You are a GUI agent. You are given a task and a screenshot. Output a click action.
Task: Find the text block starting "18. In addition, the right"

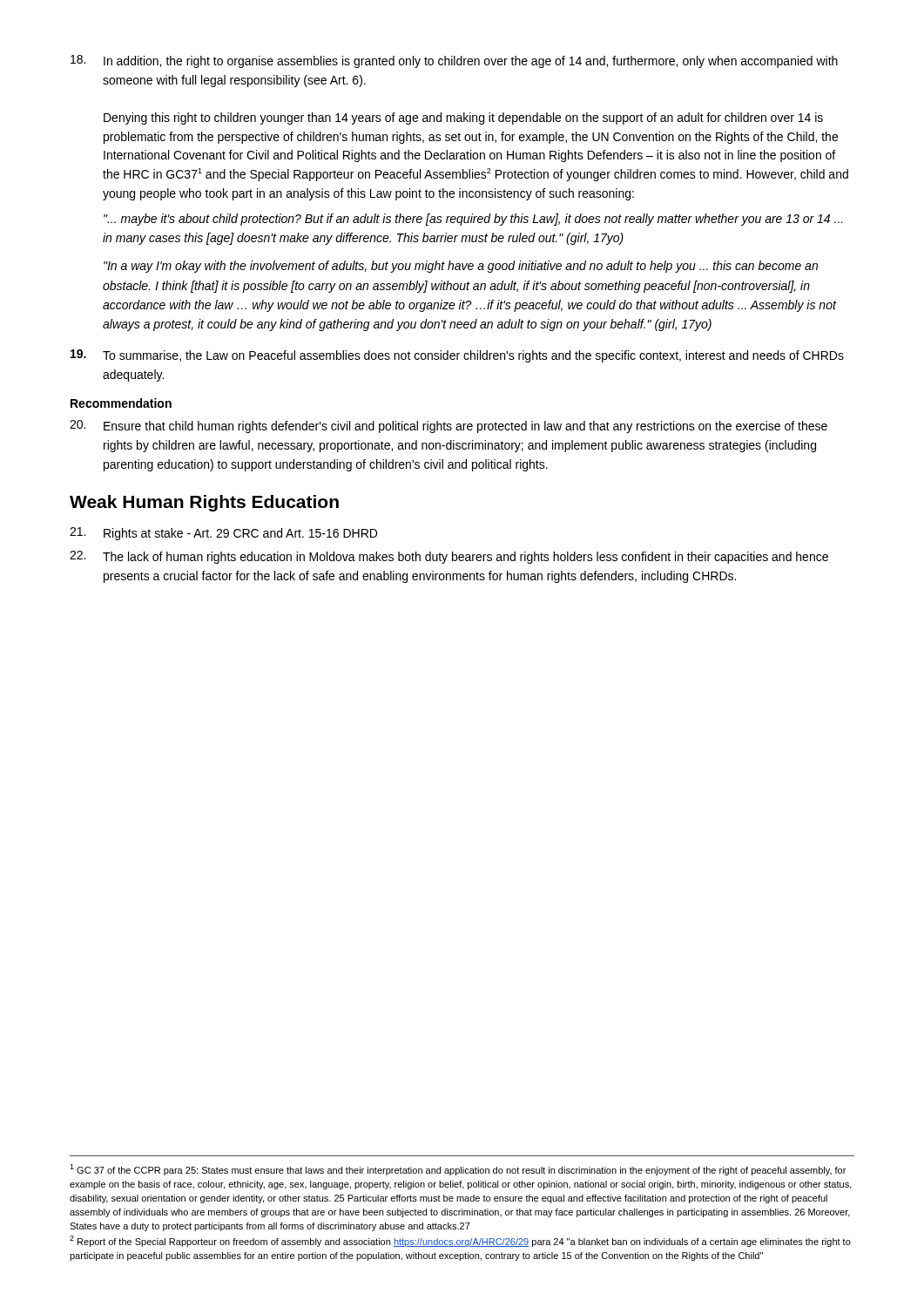[x=462, y=128]
